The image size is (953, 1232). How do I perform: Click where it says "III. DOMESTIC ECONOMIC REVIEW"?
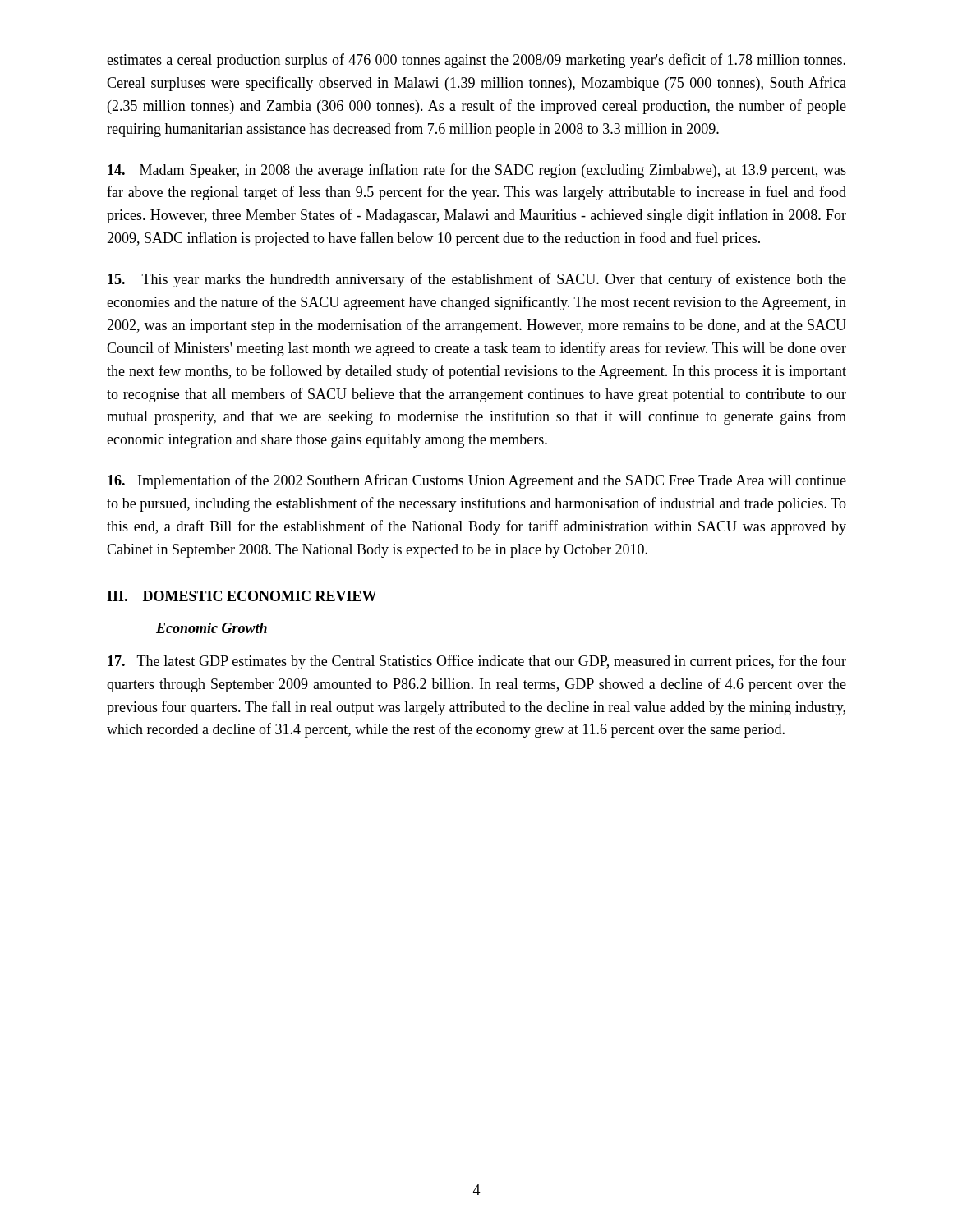(242, 596)
